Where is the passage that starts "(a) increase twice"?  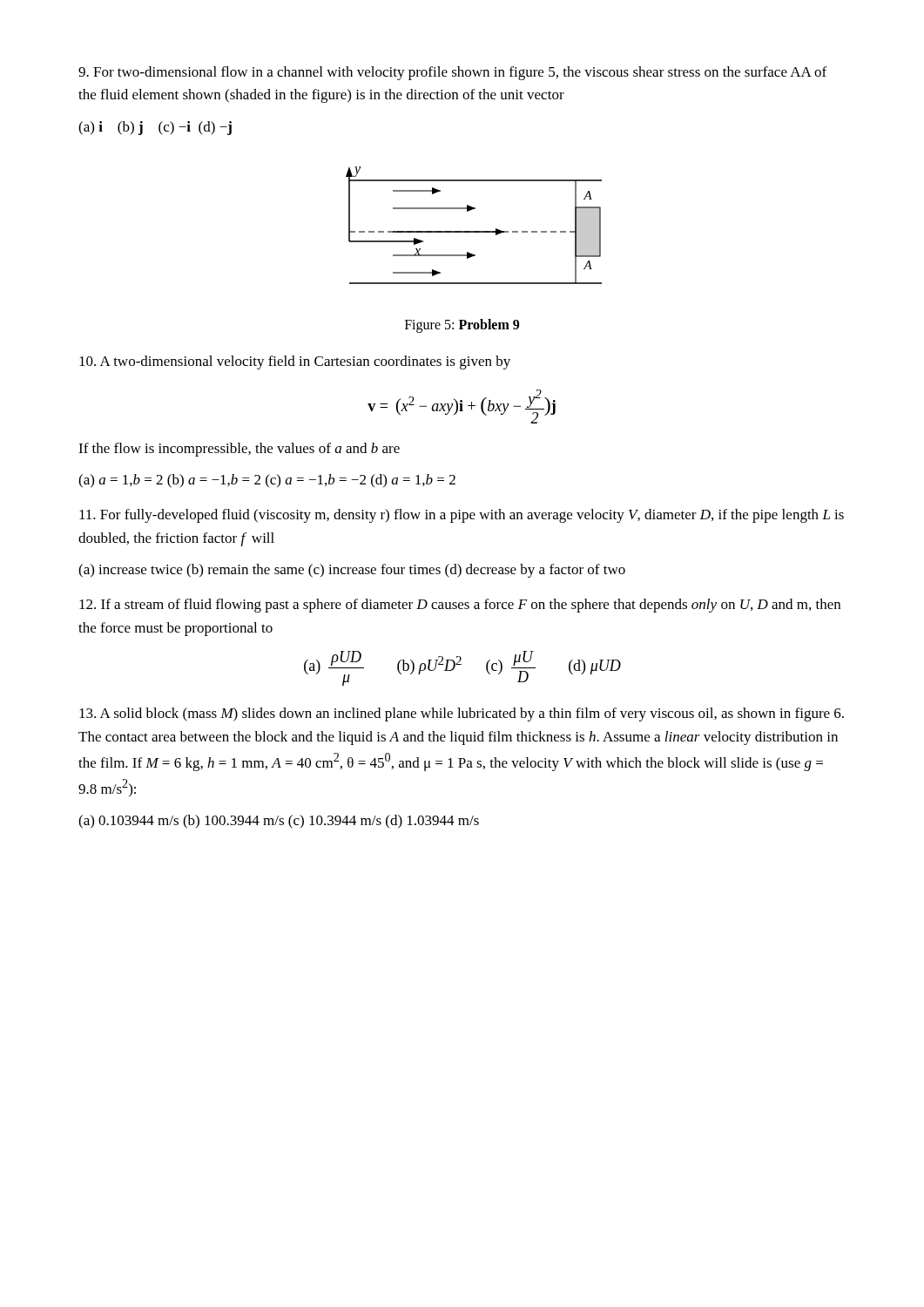pyautogui.click(x=352, y=570)
